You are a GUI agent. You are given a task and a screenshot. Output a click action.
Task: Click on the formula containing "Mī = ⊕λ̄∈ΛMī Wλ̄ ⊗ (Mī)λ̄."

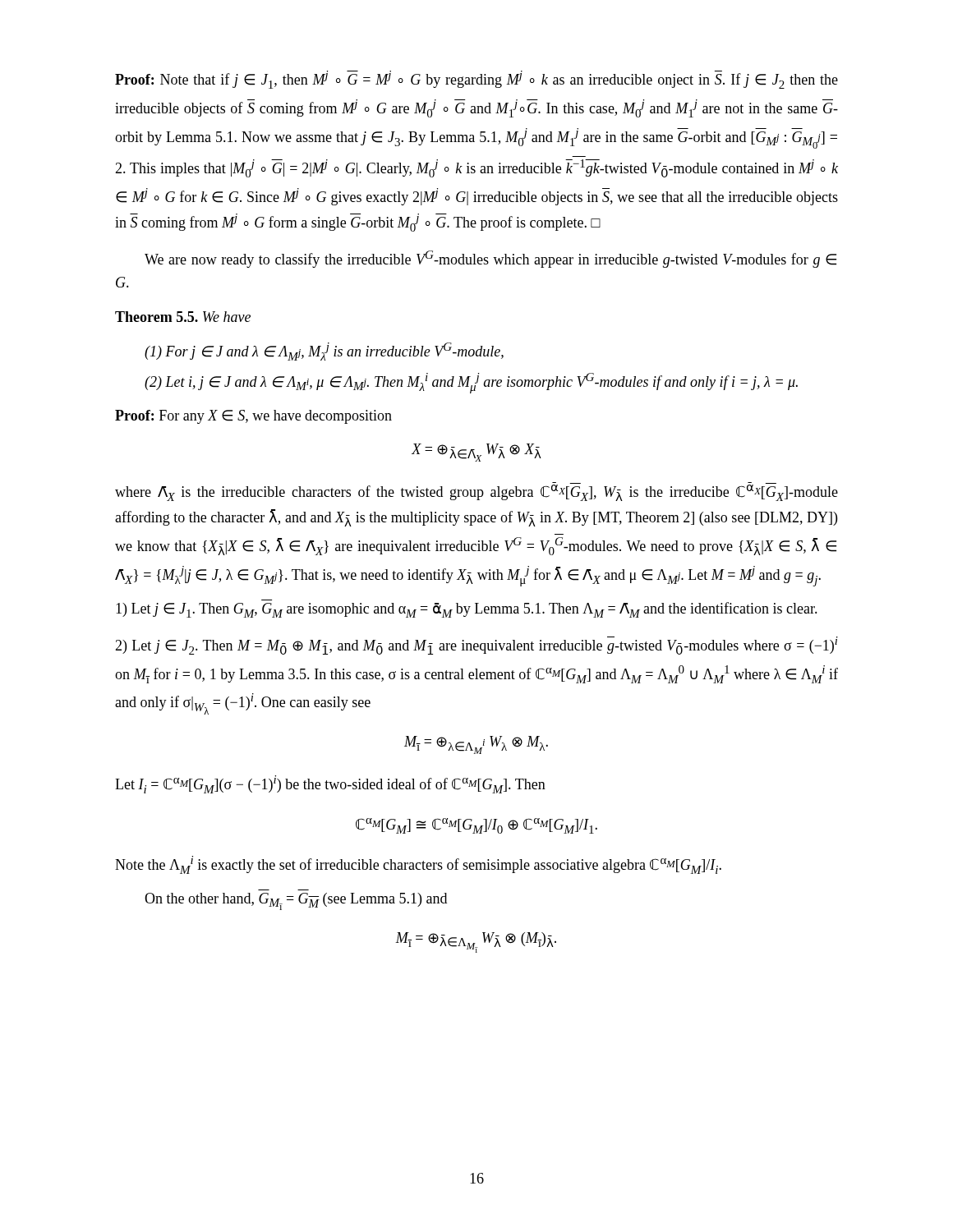476,942
